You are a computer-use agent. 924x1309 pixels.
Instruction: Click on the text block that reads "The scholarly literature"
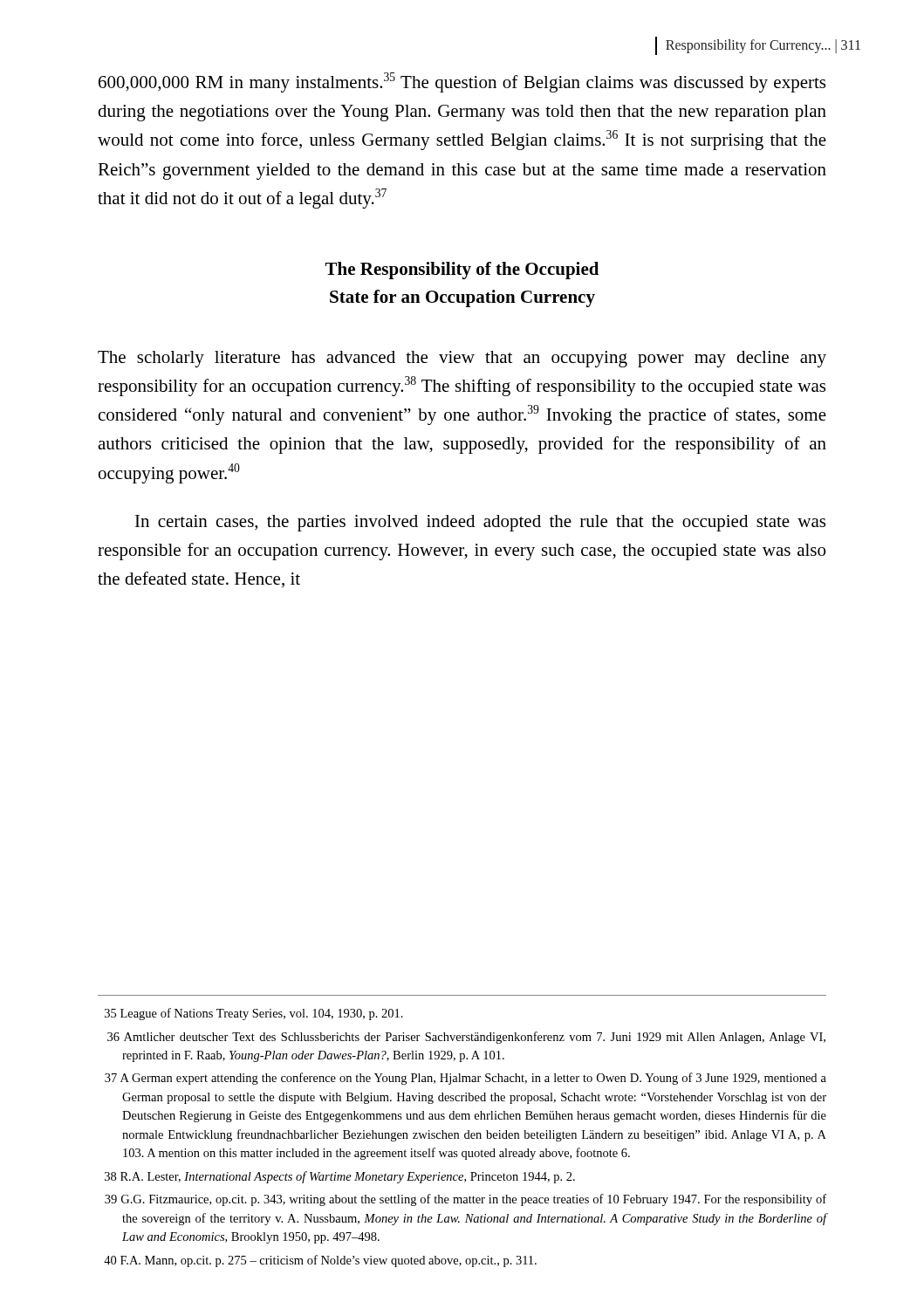pyautogui.click(x=462, y=415)
